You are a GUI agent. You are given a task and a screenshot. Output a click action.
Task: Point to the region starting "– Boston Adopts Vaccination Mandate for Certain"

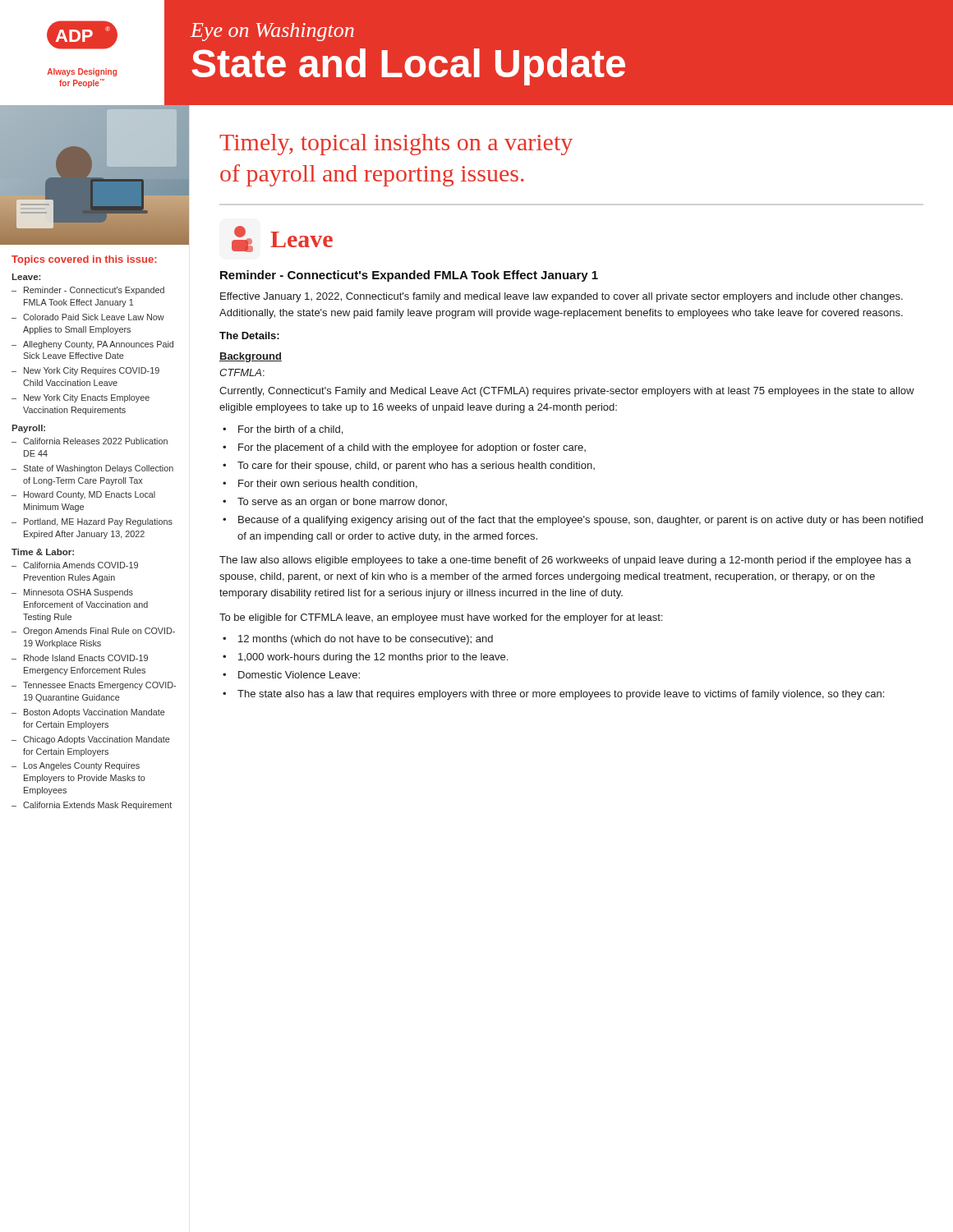point(88,718)
